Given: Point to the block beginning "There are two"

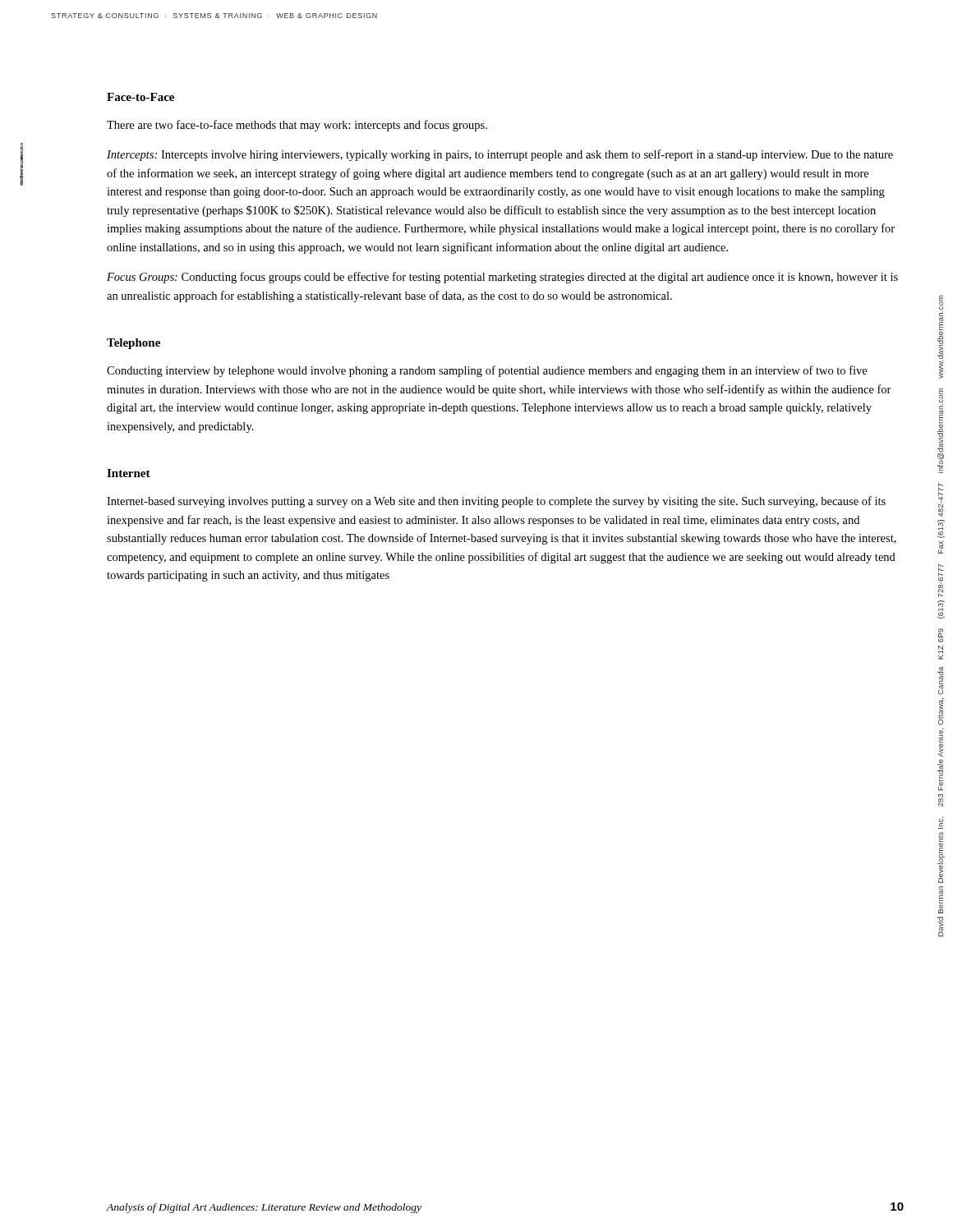Looking at the screenshot, I should point(297,125).
